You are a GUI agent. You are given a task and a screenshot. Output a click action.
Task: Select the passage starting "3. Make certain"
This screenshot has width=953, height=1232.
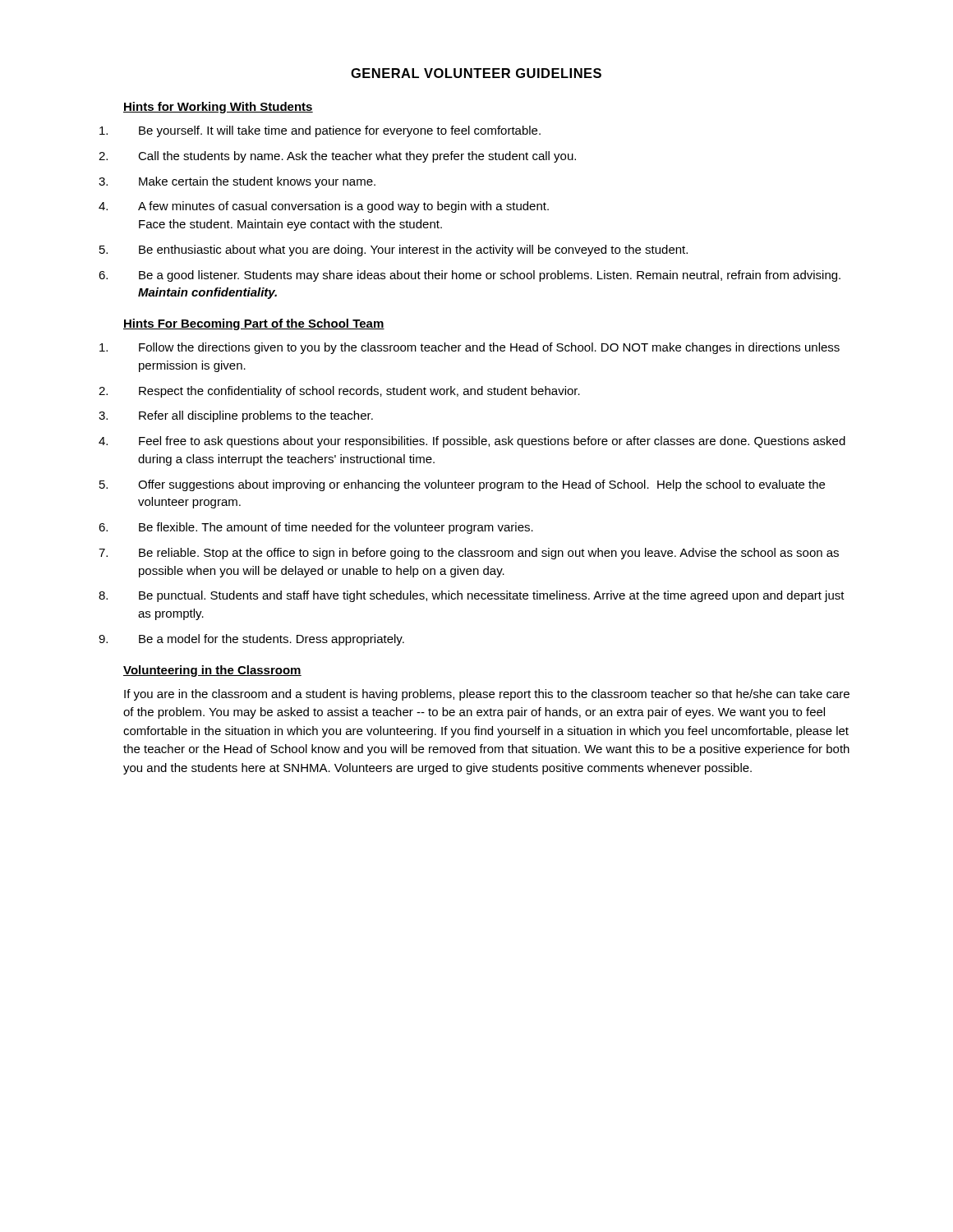(237, 182)
